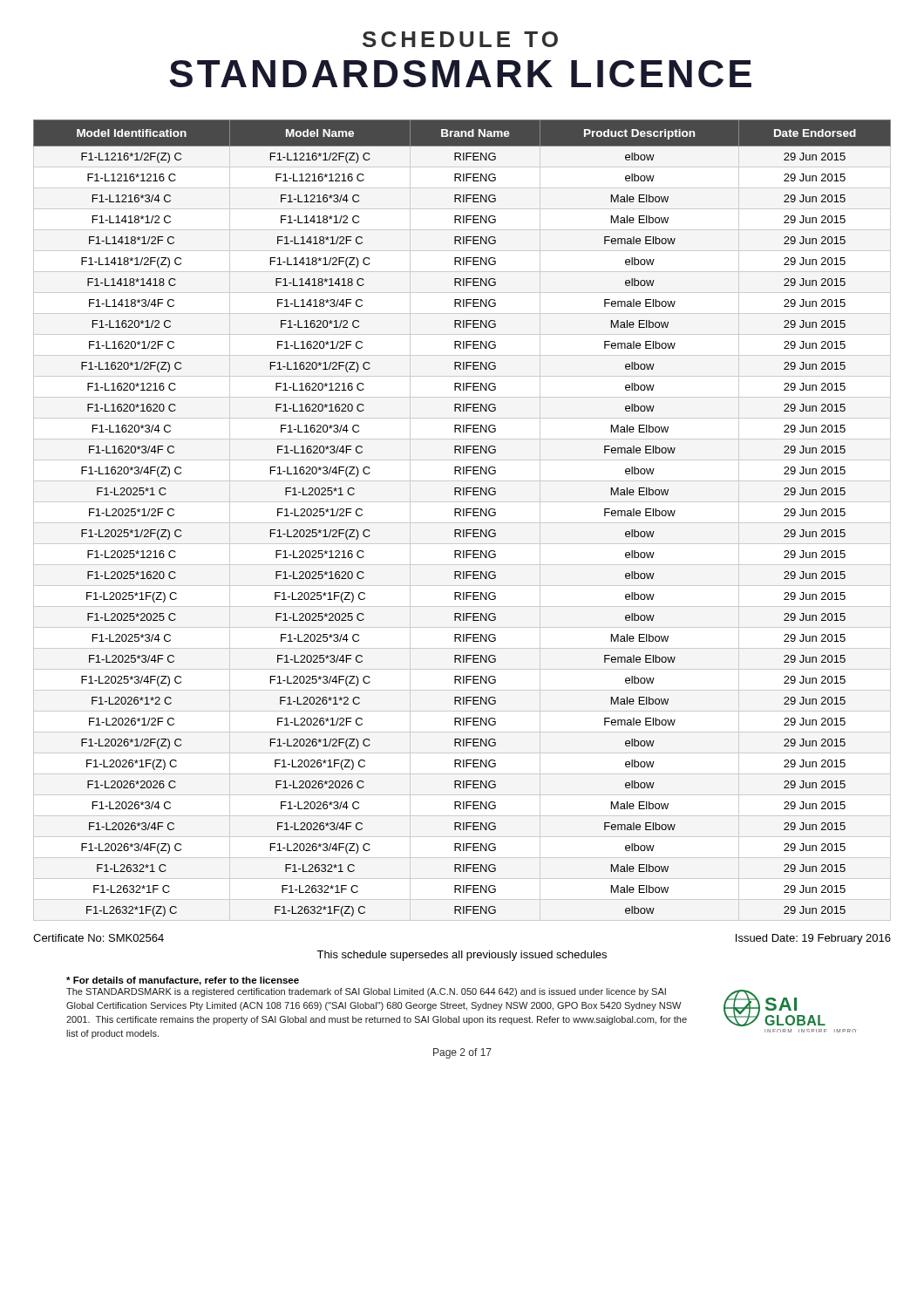Viewport: 924px width, 1308px height.
Task: Locate the title that reads "SCHEDULE TO STANDARDSMARK LICENCE"
Action: coord(462,61)
